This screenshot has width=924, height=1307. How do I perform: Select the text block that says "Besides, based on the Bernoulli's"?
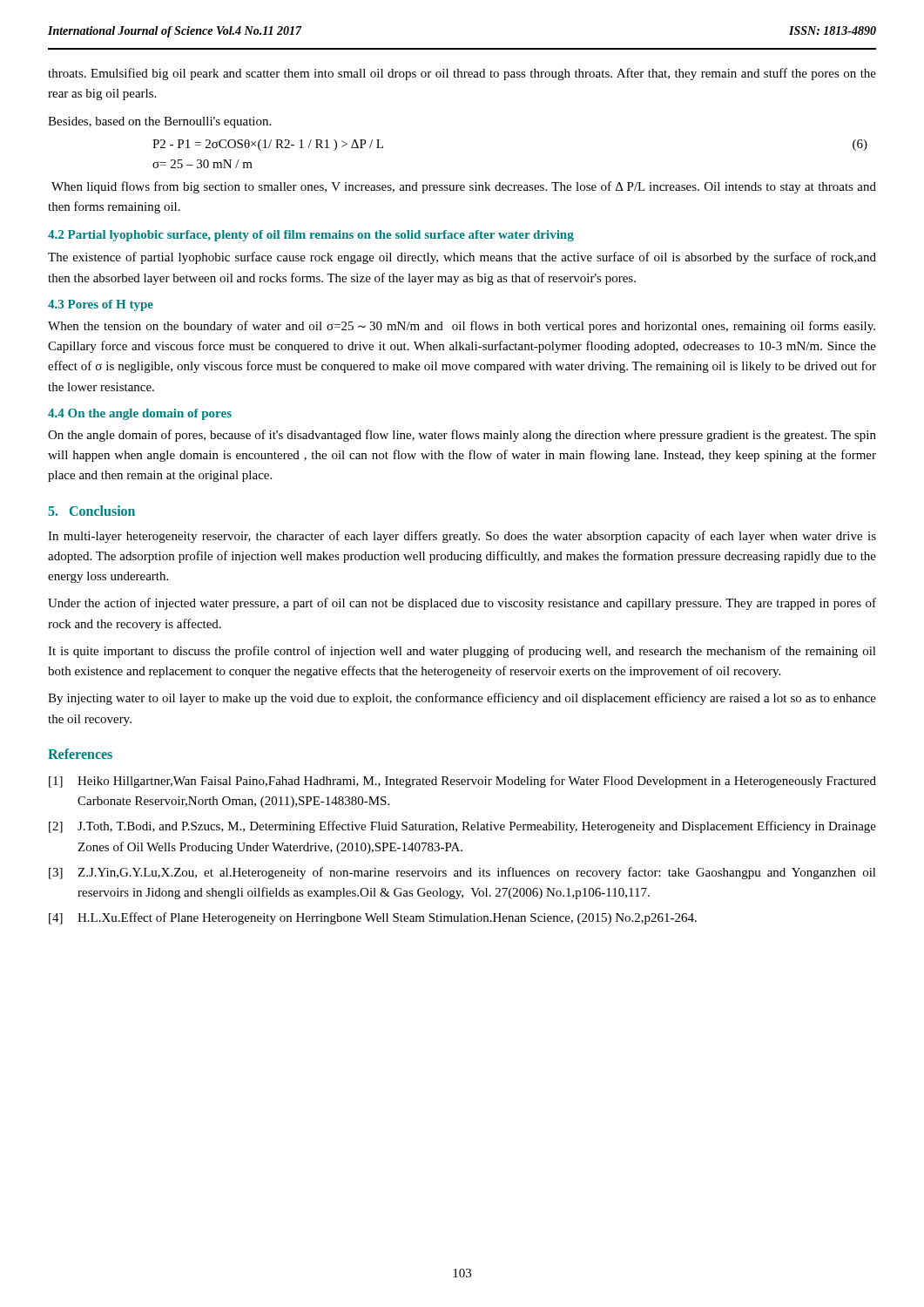(160, 121)
